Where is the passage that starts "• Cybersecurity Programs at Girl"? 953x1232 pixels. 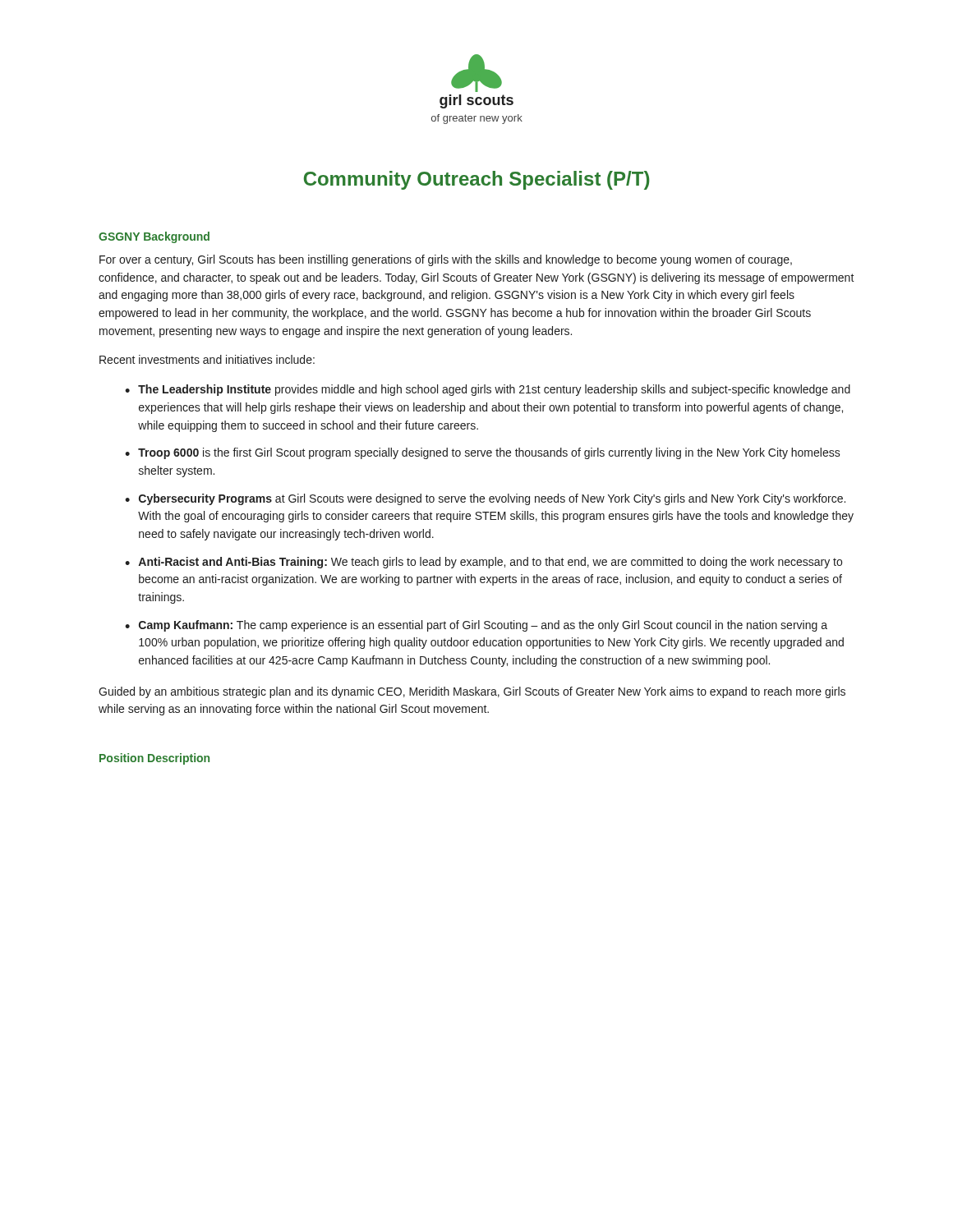point(490,517)
